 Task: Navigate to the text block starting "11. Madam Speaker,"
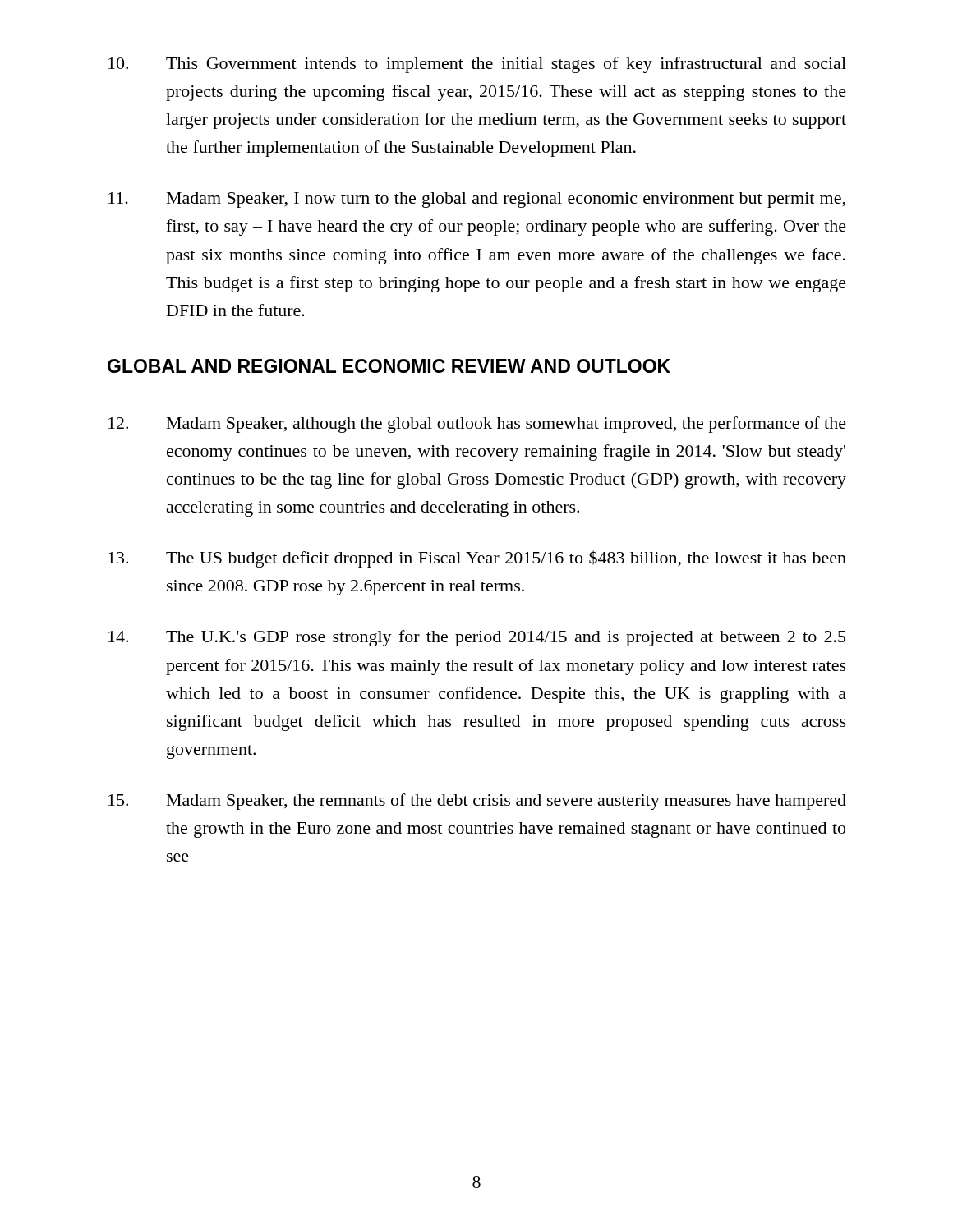coord(476,254)
